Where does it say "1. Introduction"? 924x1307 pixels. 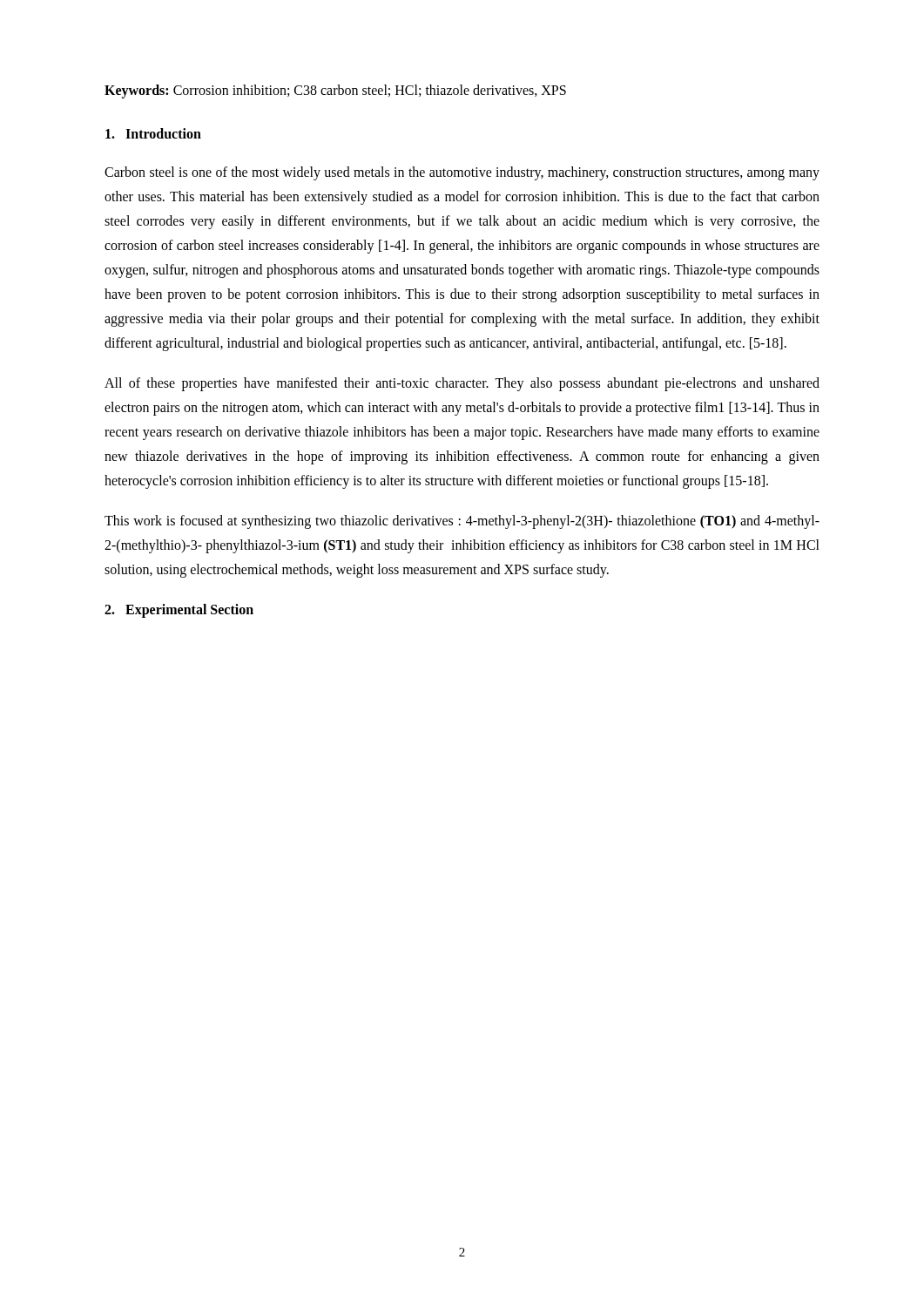pyautogui.click(x=153, y=134)
